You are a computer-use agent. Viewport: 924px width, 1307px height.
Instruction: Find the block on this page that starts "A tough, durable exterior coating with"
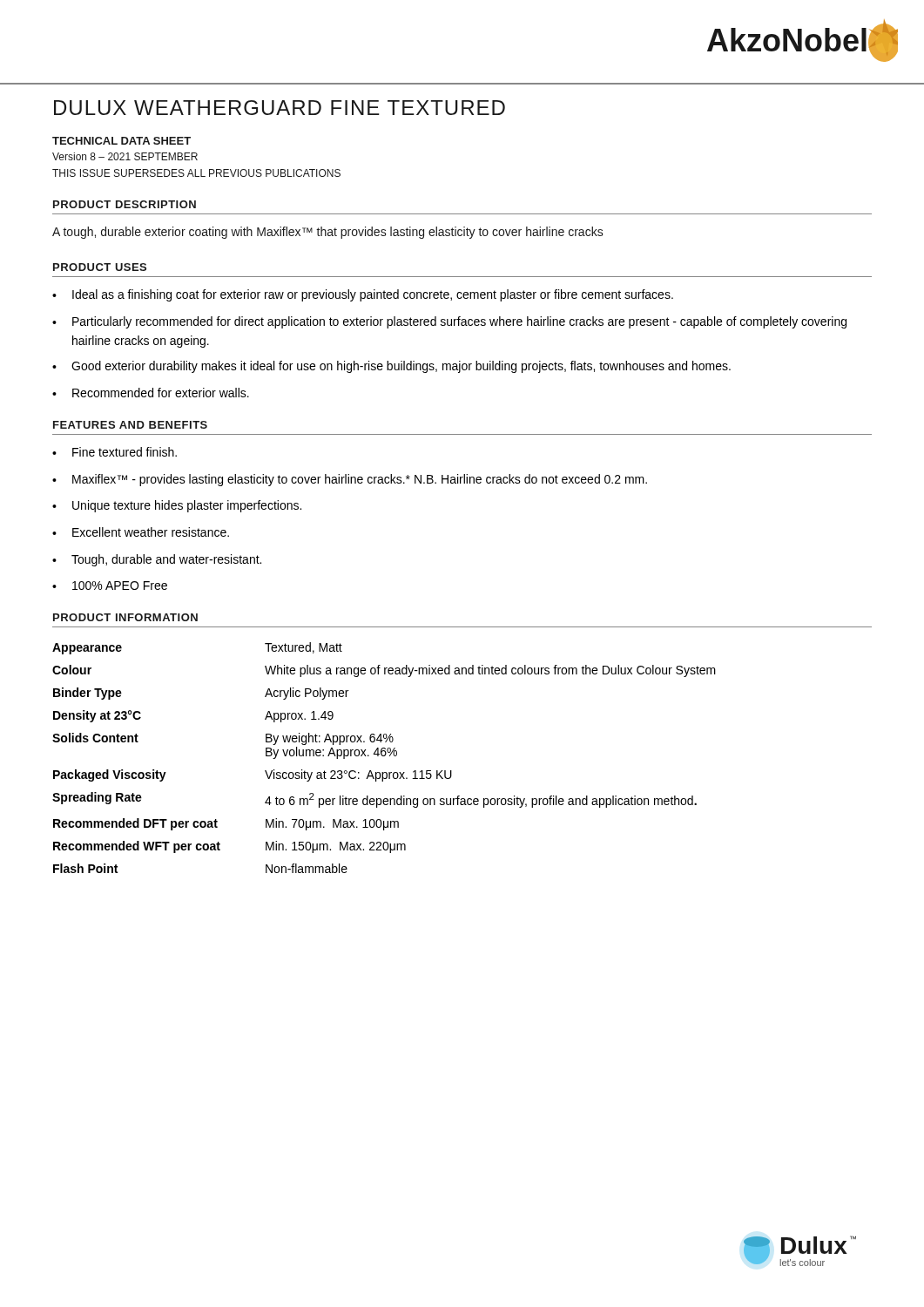pyautogui.click(x=328, y=232)
